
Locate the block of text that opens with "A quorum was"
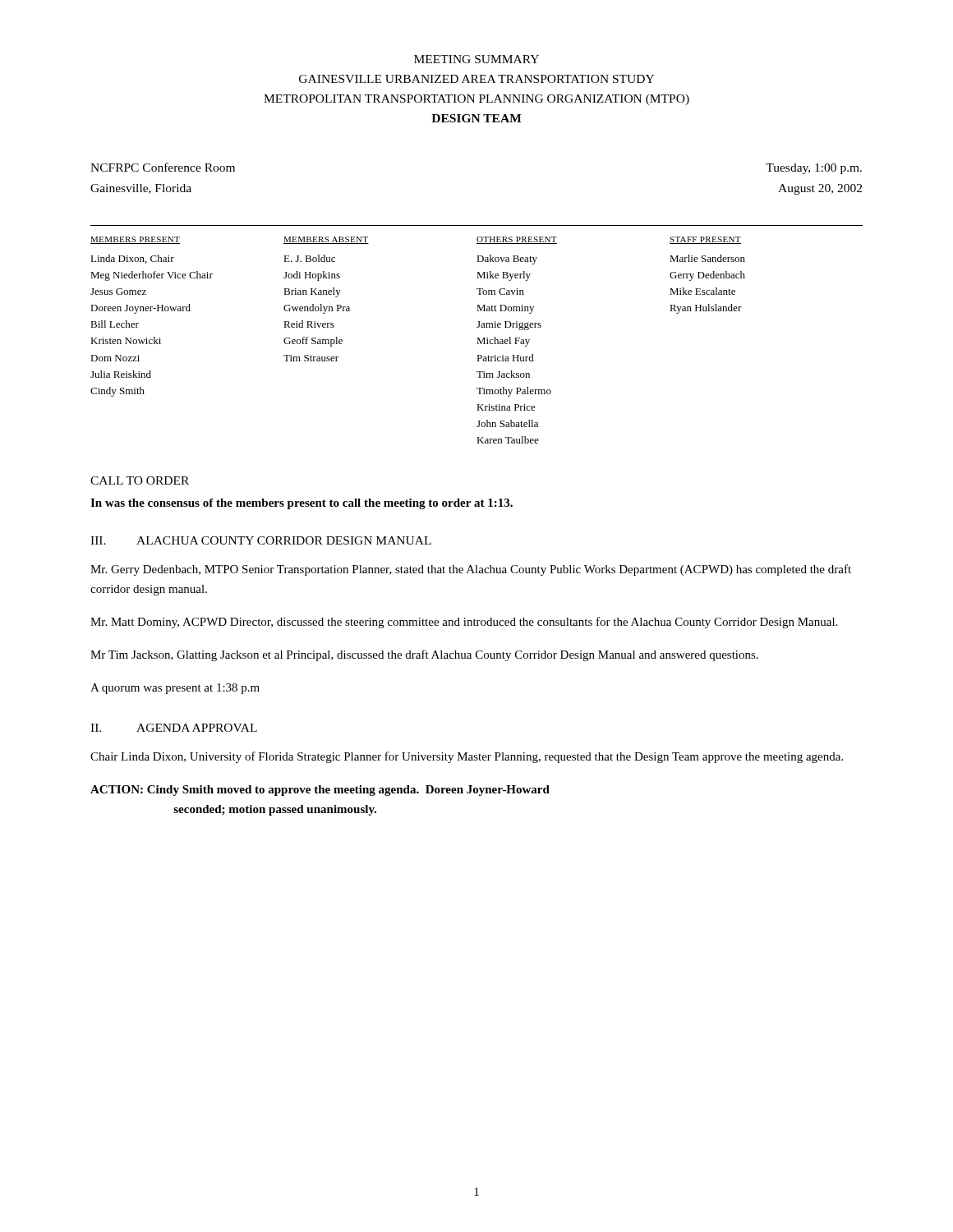175,688
